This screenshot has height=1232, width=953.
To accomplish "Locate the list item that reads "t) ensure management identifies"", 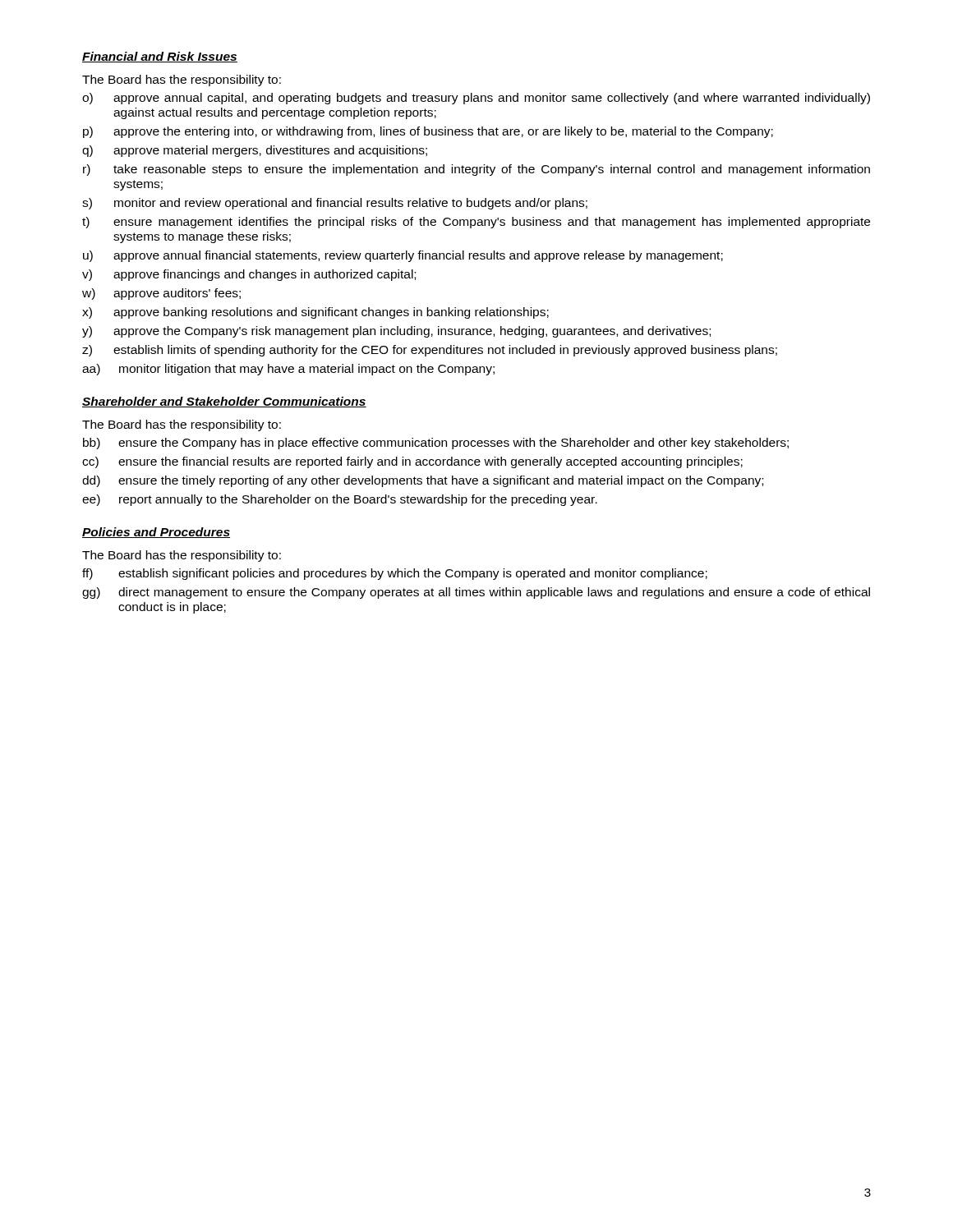I will point(476,229).
